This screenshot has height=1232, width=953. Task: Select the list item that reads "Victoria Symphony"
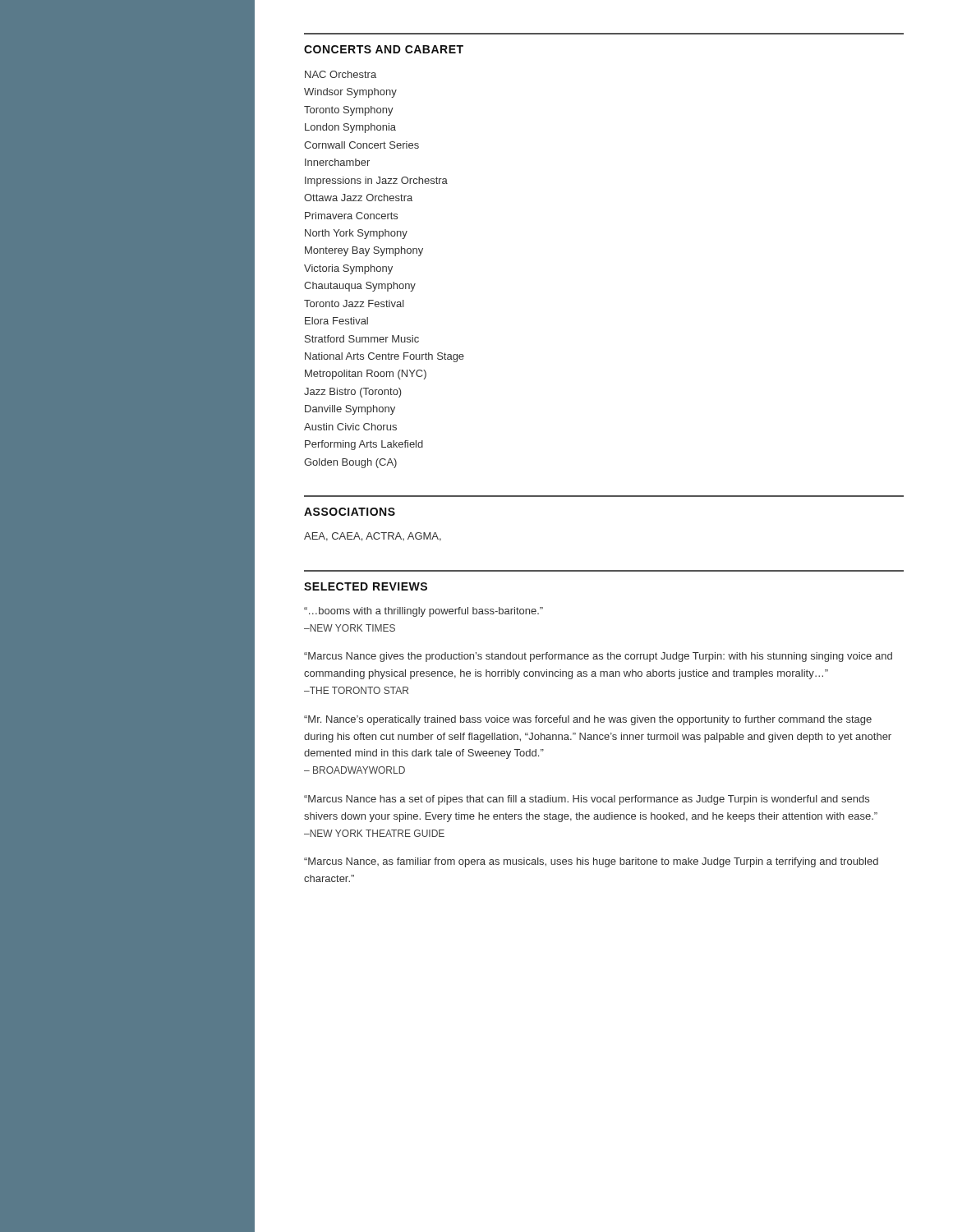pyautogui.click(x=348, y=268)
